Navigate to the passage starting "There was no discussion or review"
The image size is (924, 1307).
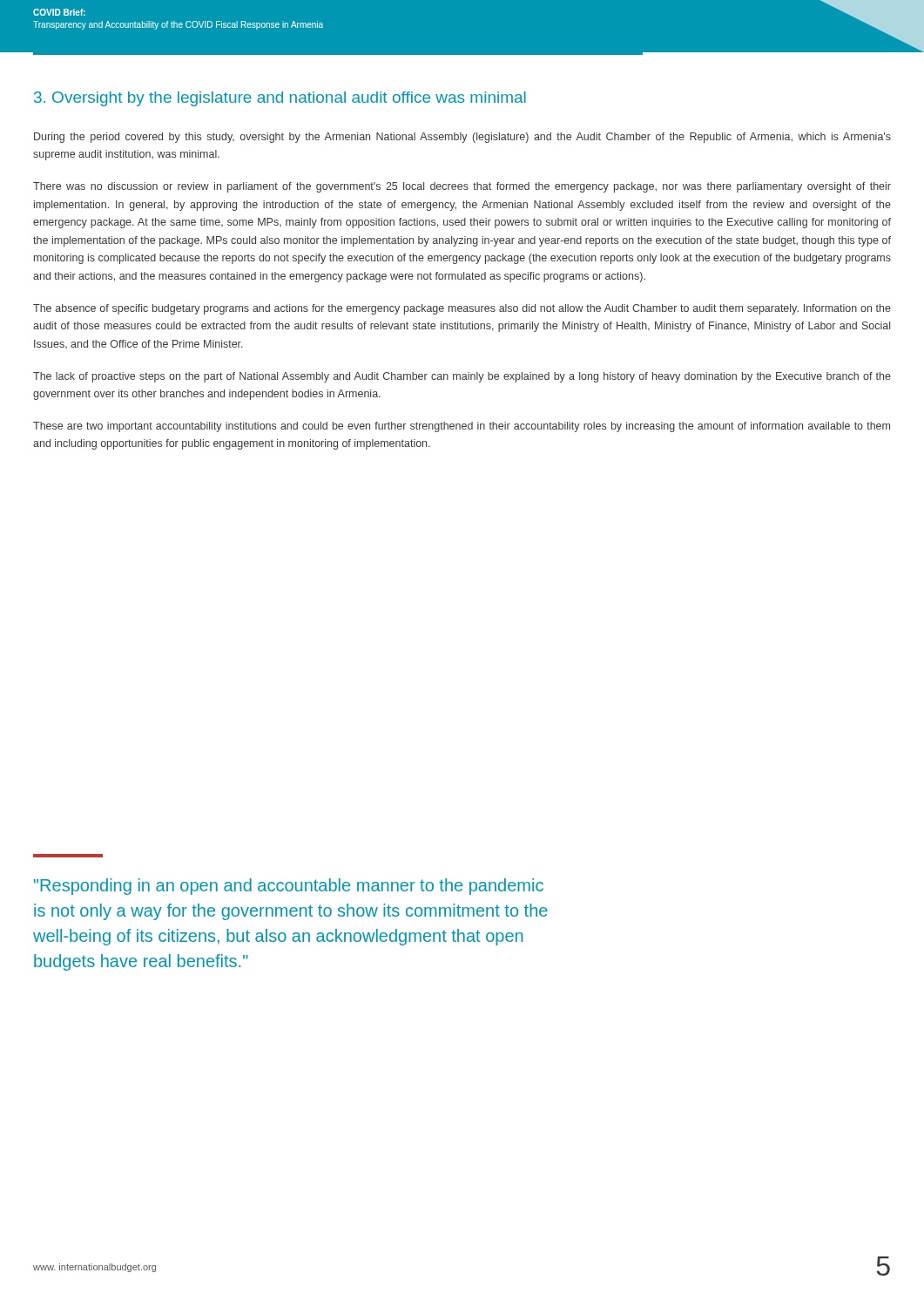(462, 232)
